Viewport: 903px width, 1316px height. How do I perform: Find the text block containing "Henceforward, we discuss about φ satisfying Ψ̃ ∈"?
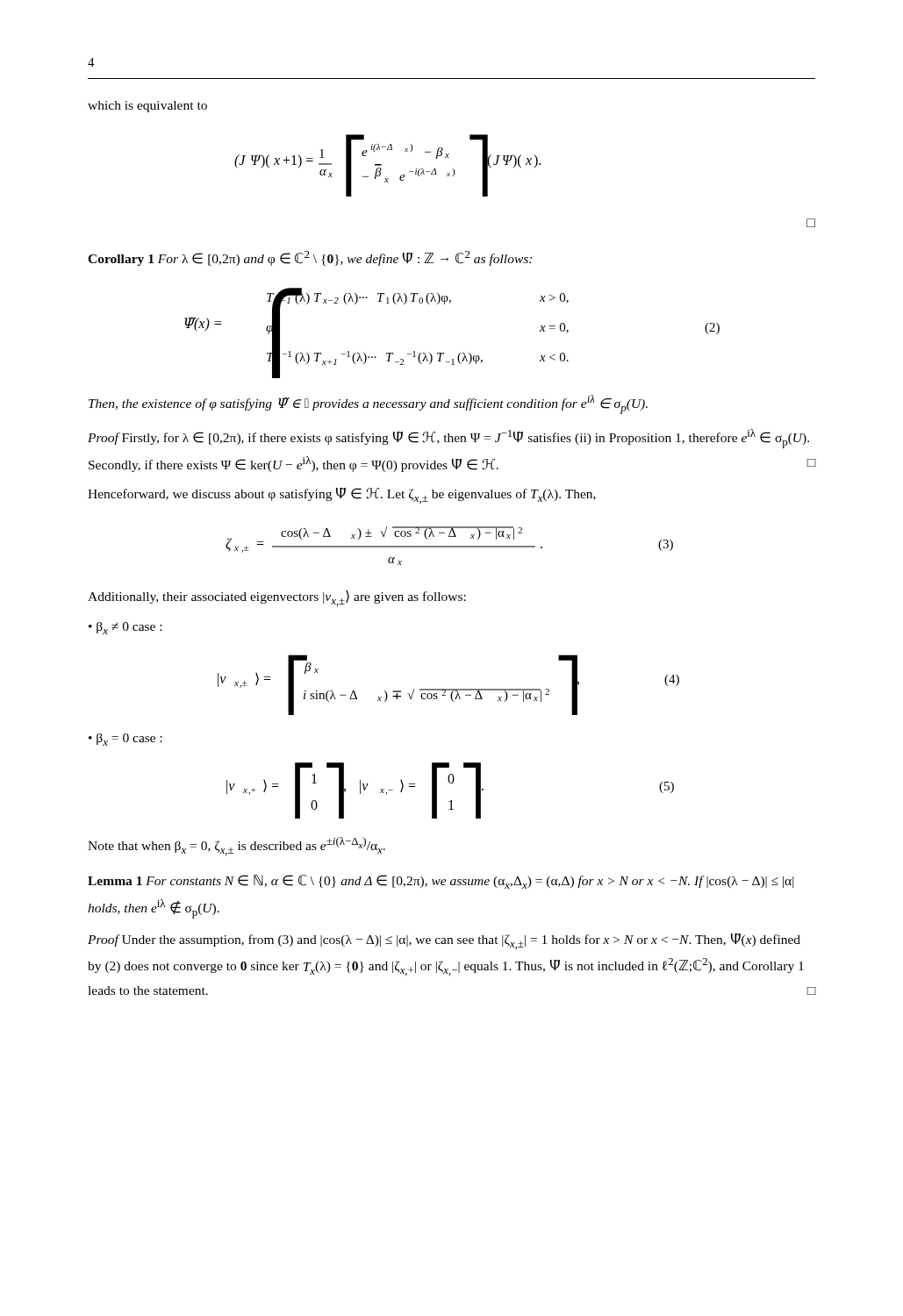342,495
